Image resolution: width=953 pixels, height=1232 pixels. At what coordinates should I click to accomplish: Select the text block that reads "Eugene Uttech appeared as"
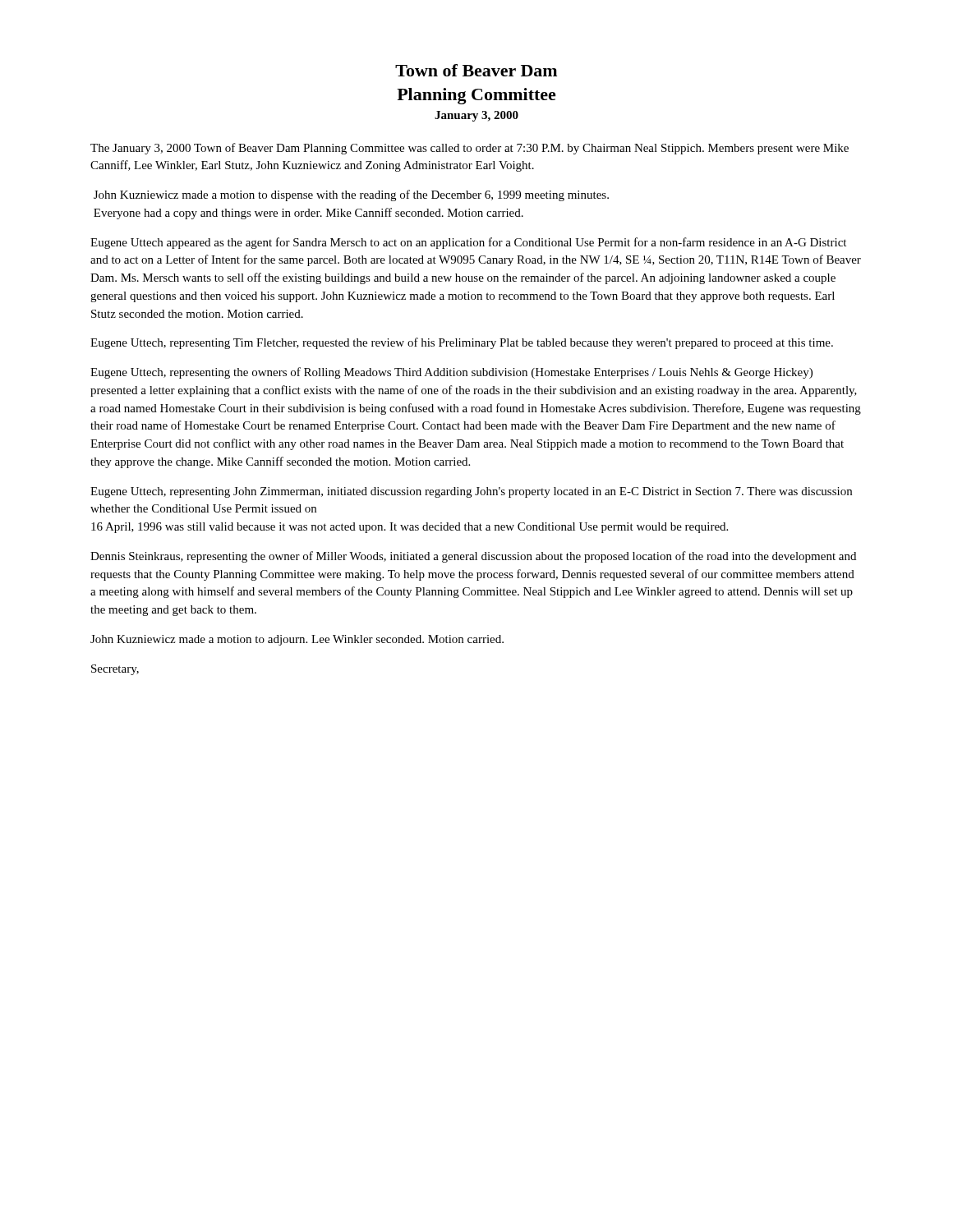pyautogui.click(x=476, y=278)
